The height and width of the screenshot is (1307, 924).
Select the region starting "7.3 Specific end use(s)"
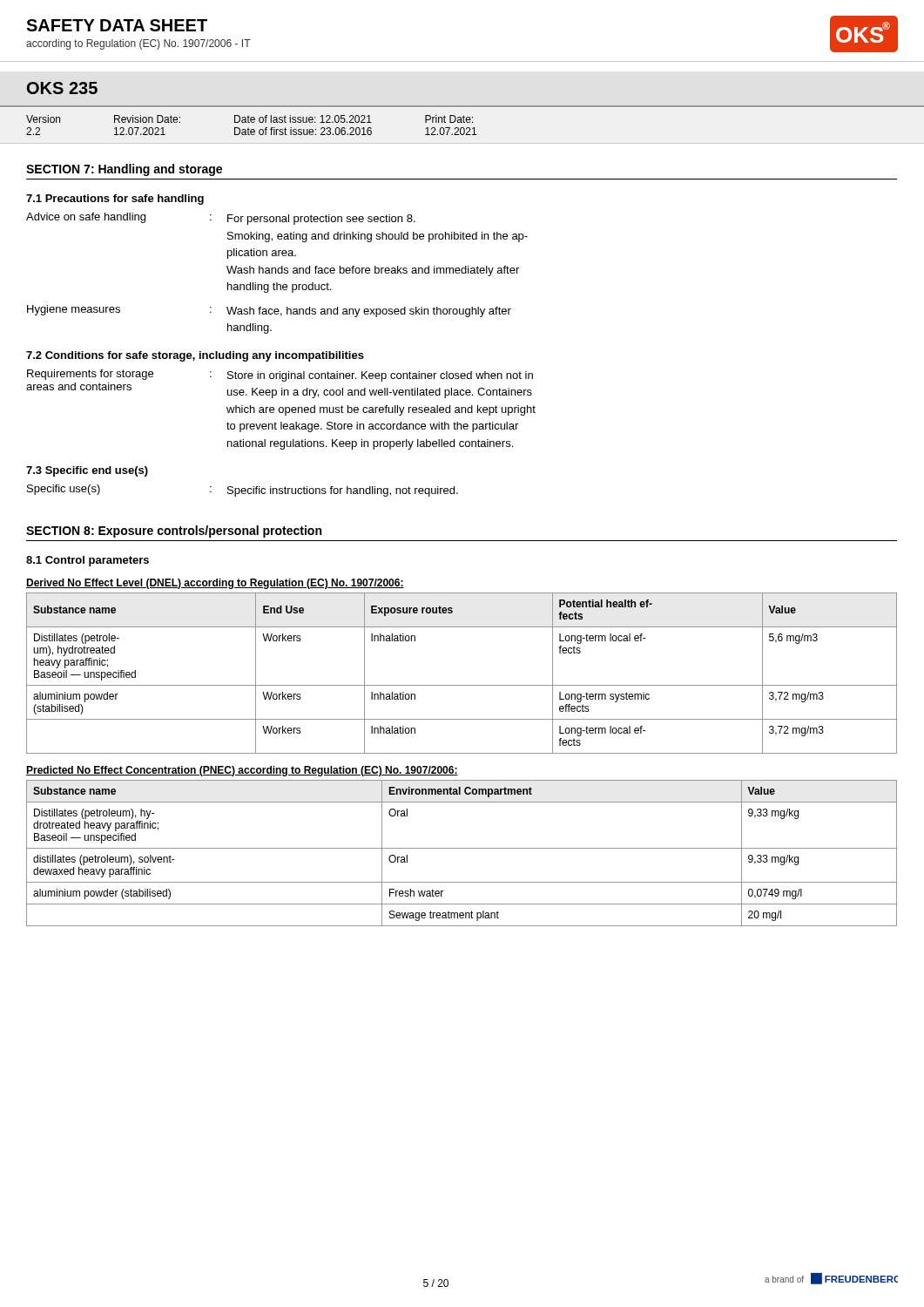click(x=87, y=470)
